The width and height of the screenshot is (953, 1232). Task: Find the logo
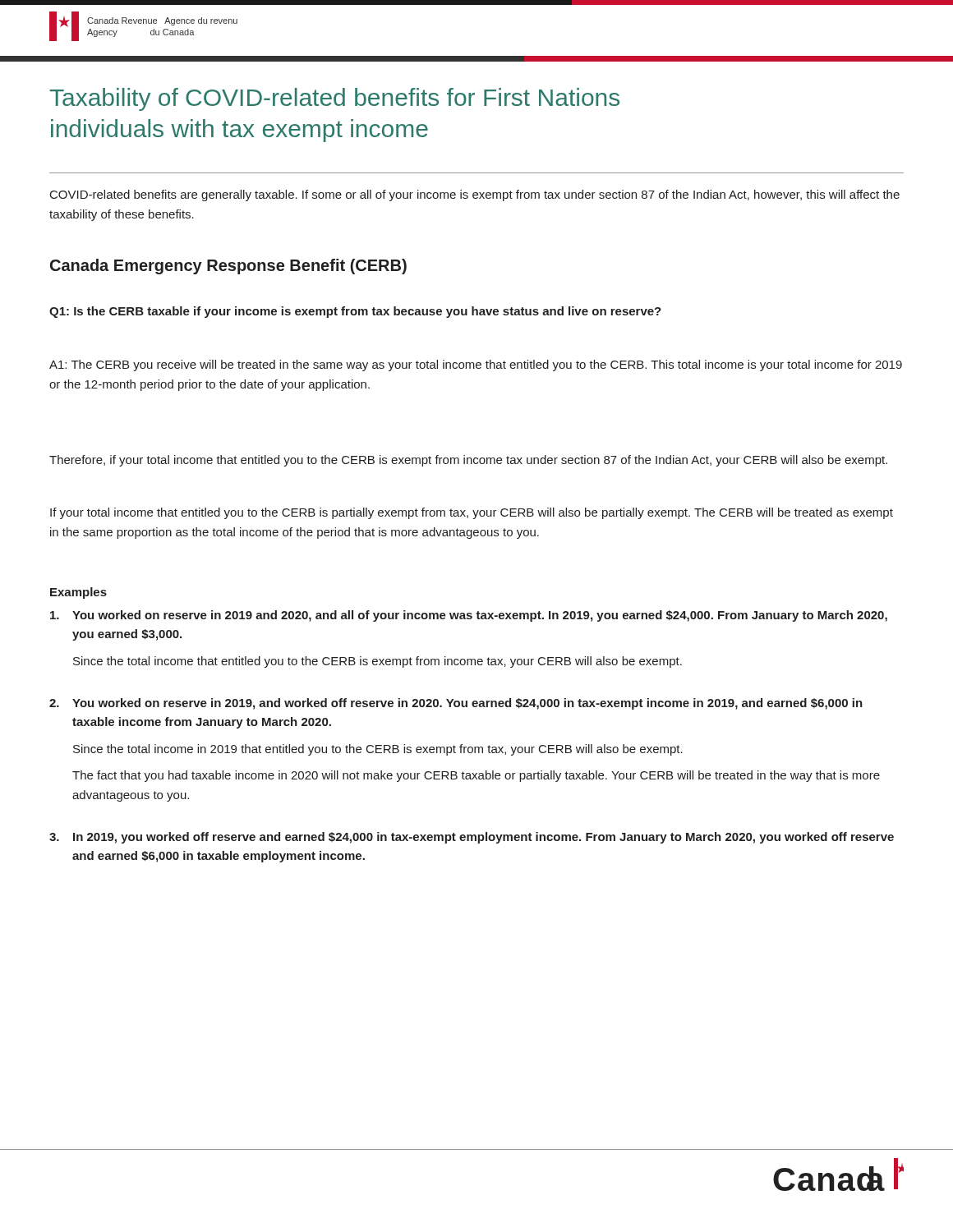838,1182
